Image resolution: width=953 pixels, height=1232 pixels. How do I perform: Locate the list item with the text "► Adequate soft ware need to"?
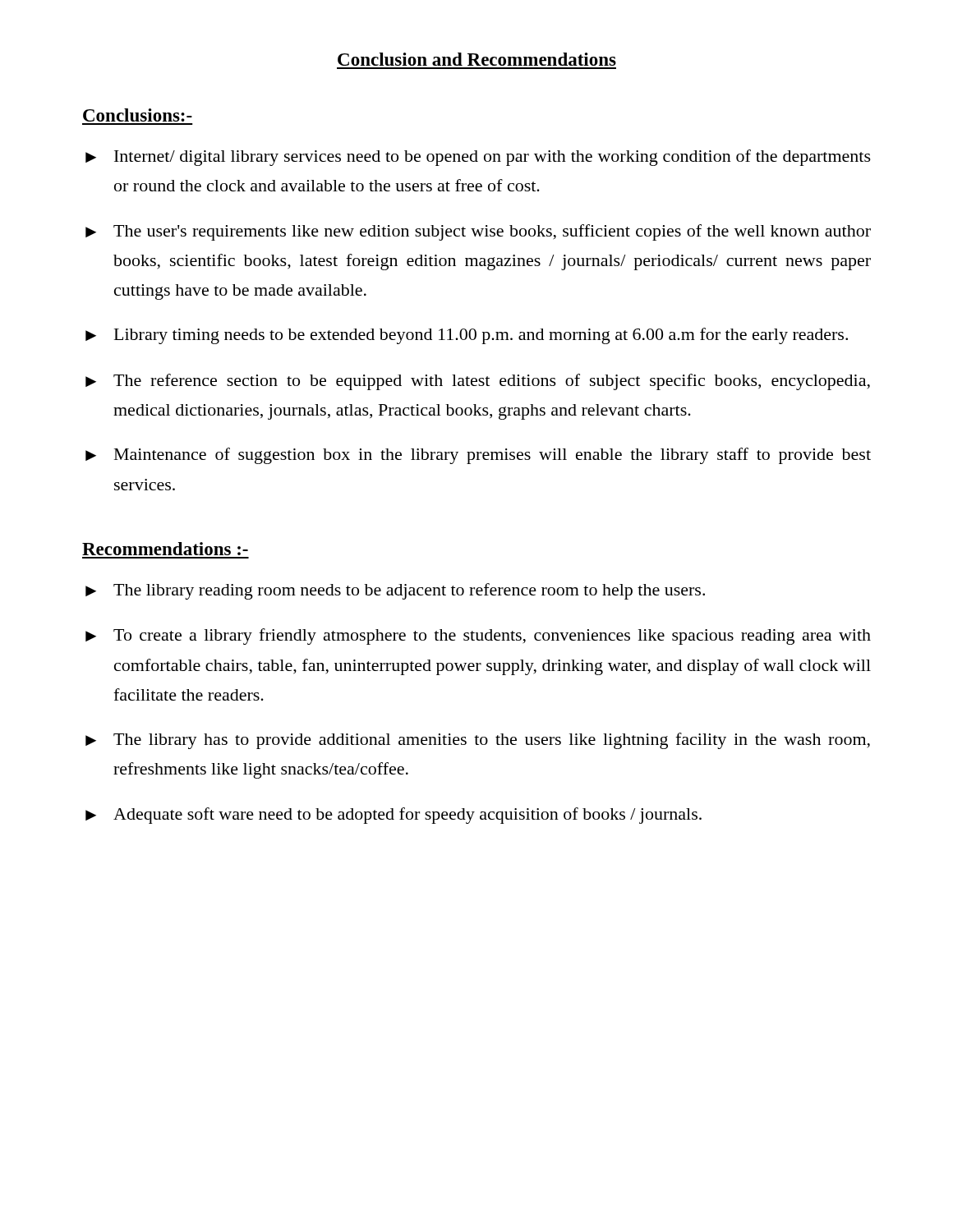tap(476, 814)
